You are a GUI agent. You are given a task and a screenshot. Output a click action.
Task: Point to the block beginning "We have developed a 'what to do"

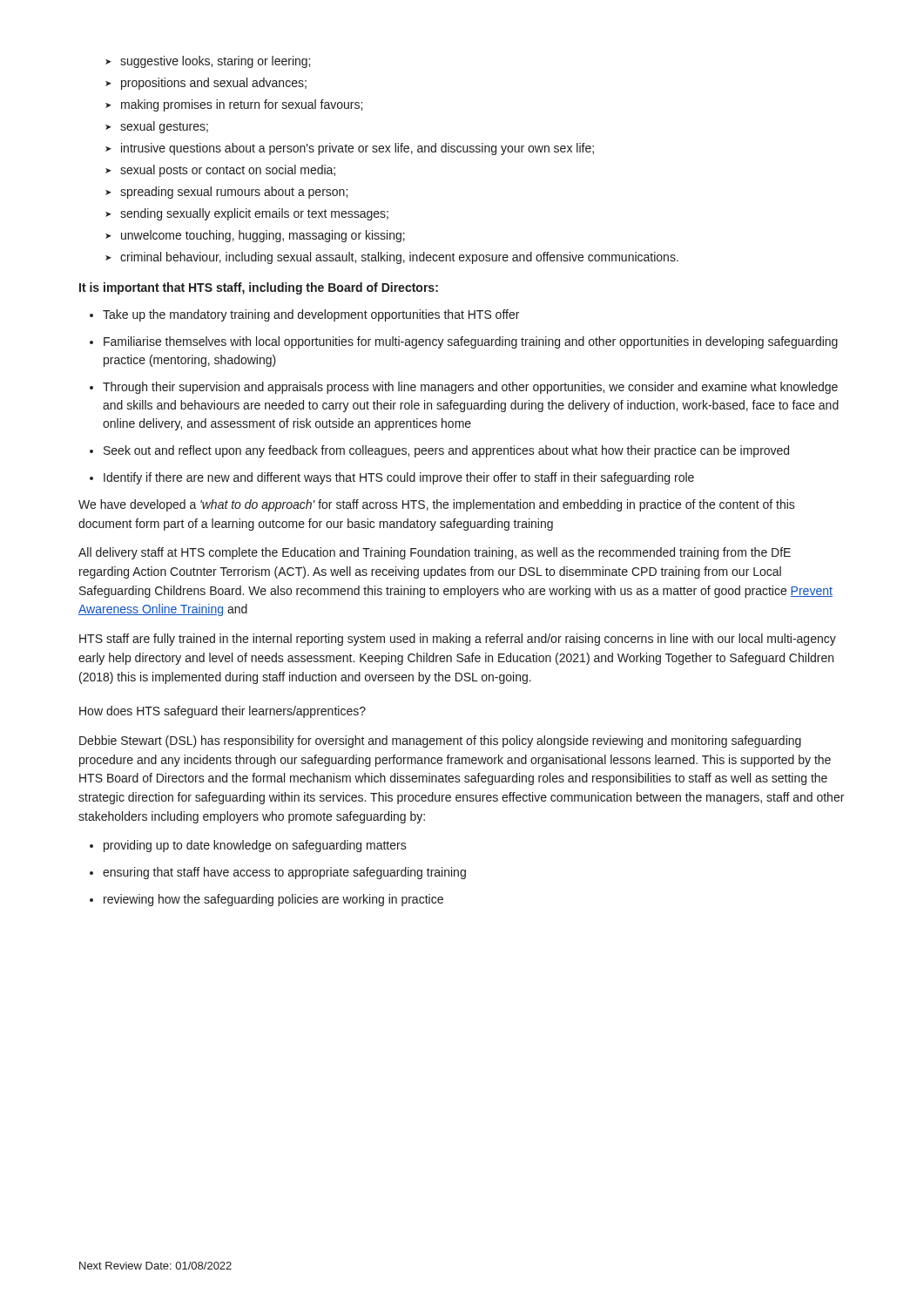pos(462,515)
